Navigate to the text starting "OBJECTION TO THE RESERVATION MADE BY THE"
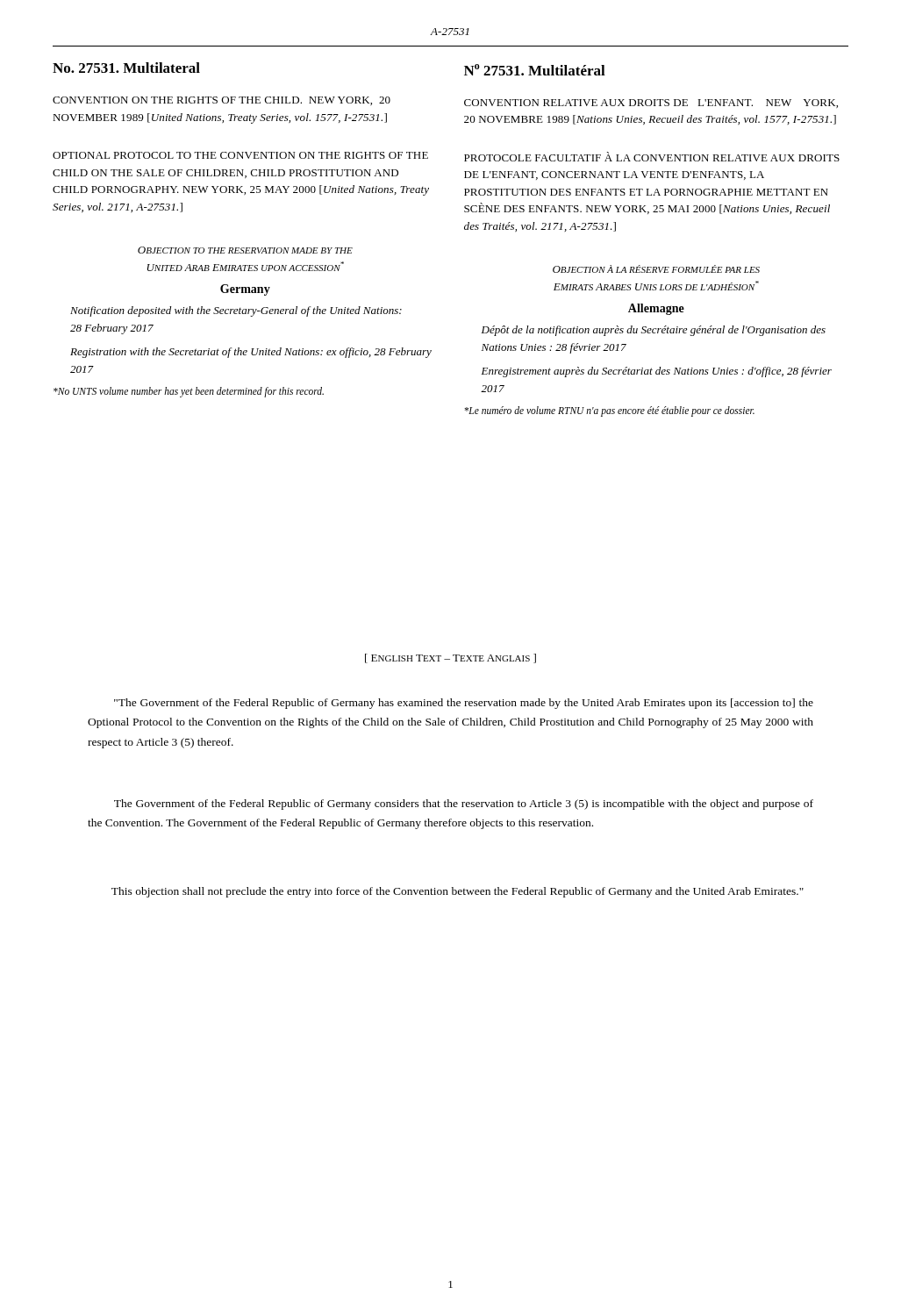Screen dimensions: 1316x901 coord(245,258)
